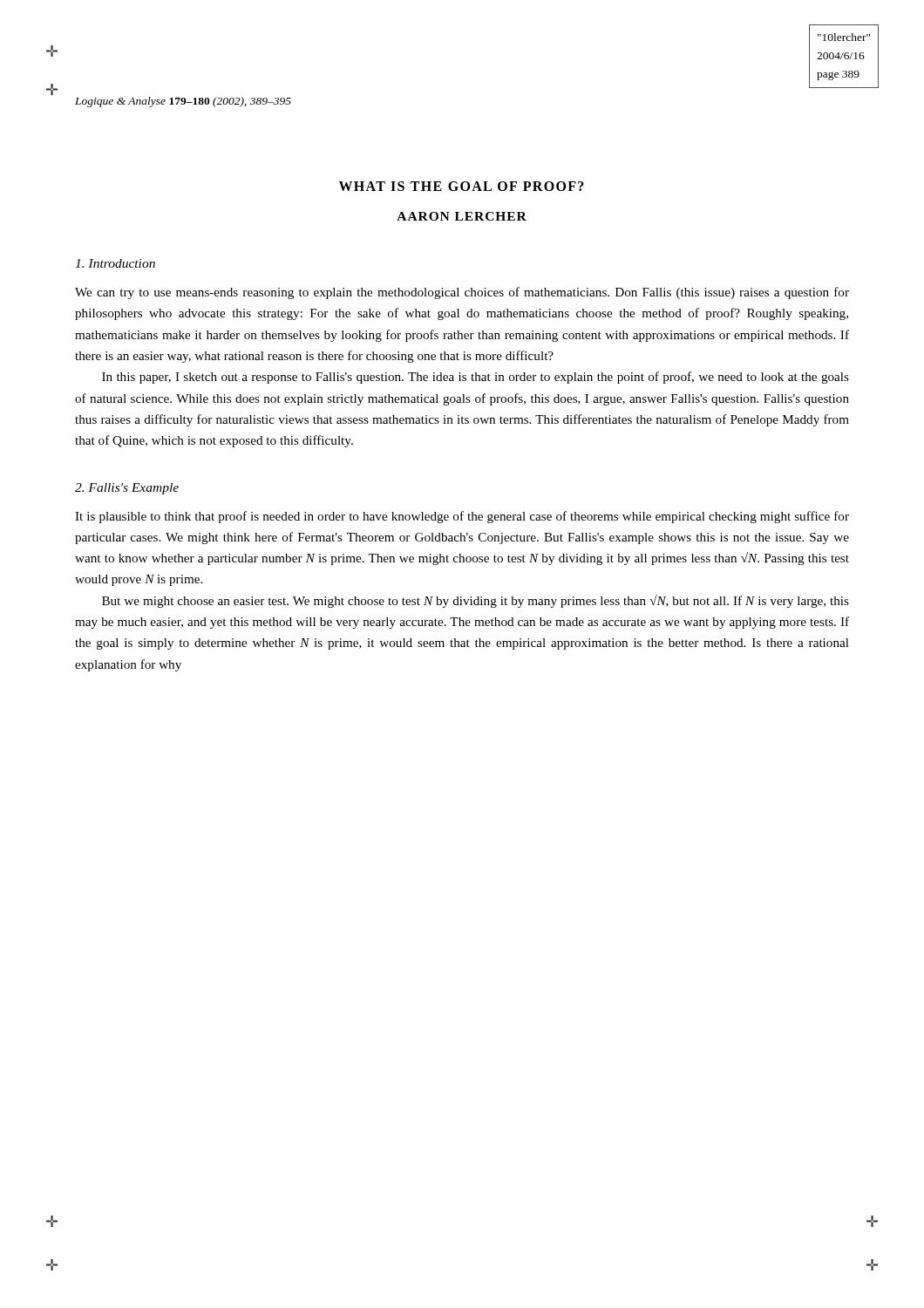The image size is (924, 1308).
Task: Navigate to the region starting "WHAT IS THE"
Action: pos(462,186)
